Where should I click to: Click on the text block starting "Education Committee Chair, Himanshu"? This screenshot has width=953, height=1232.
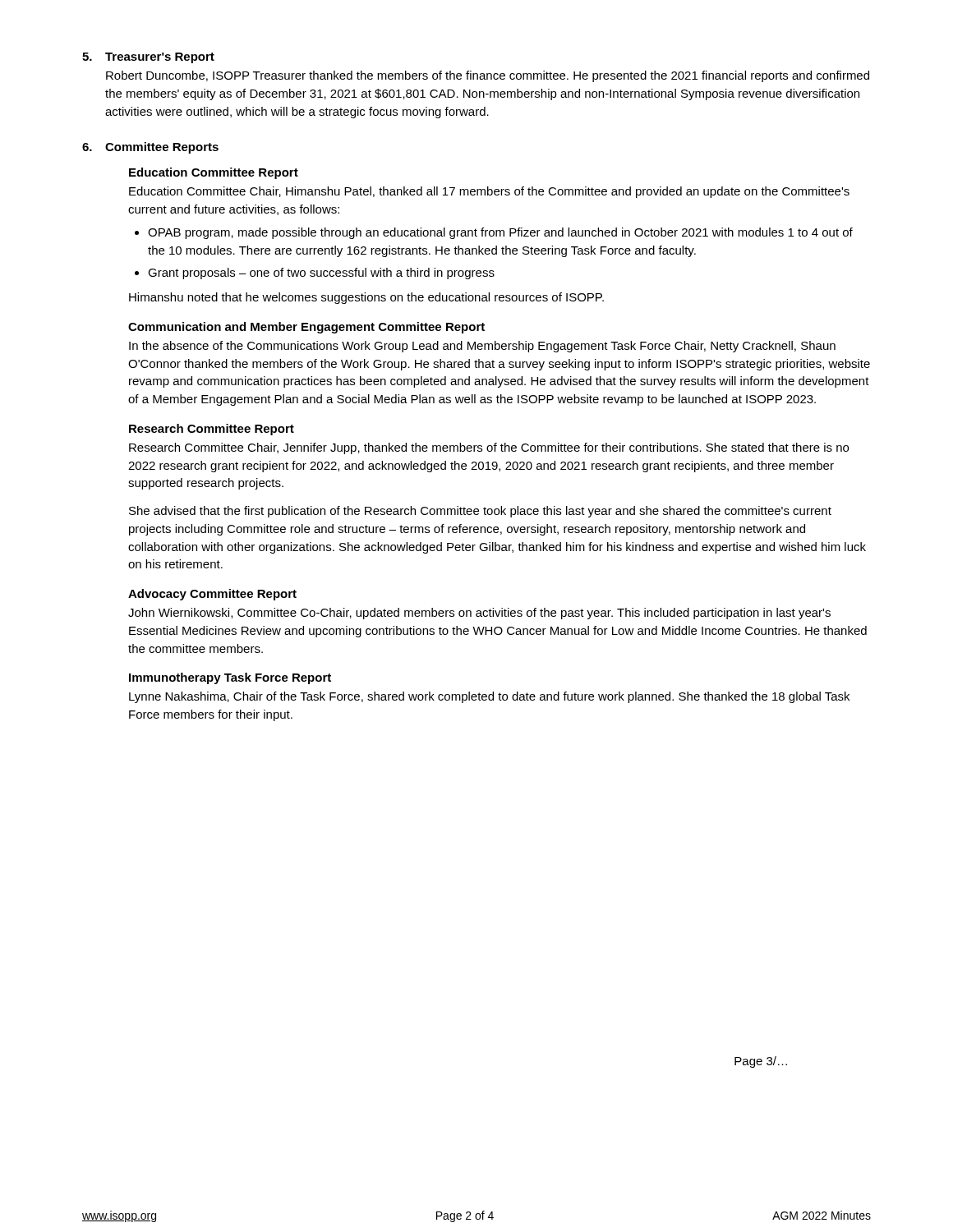(x=500, y=200)
